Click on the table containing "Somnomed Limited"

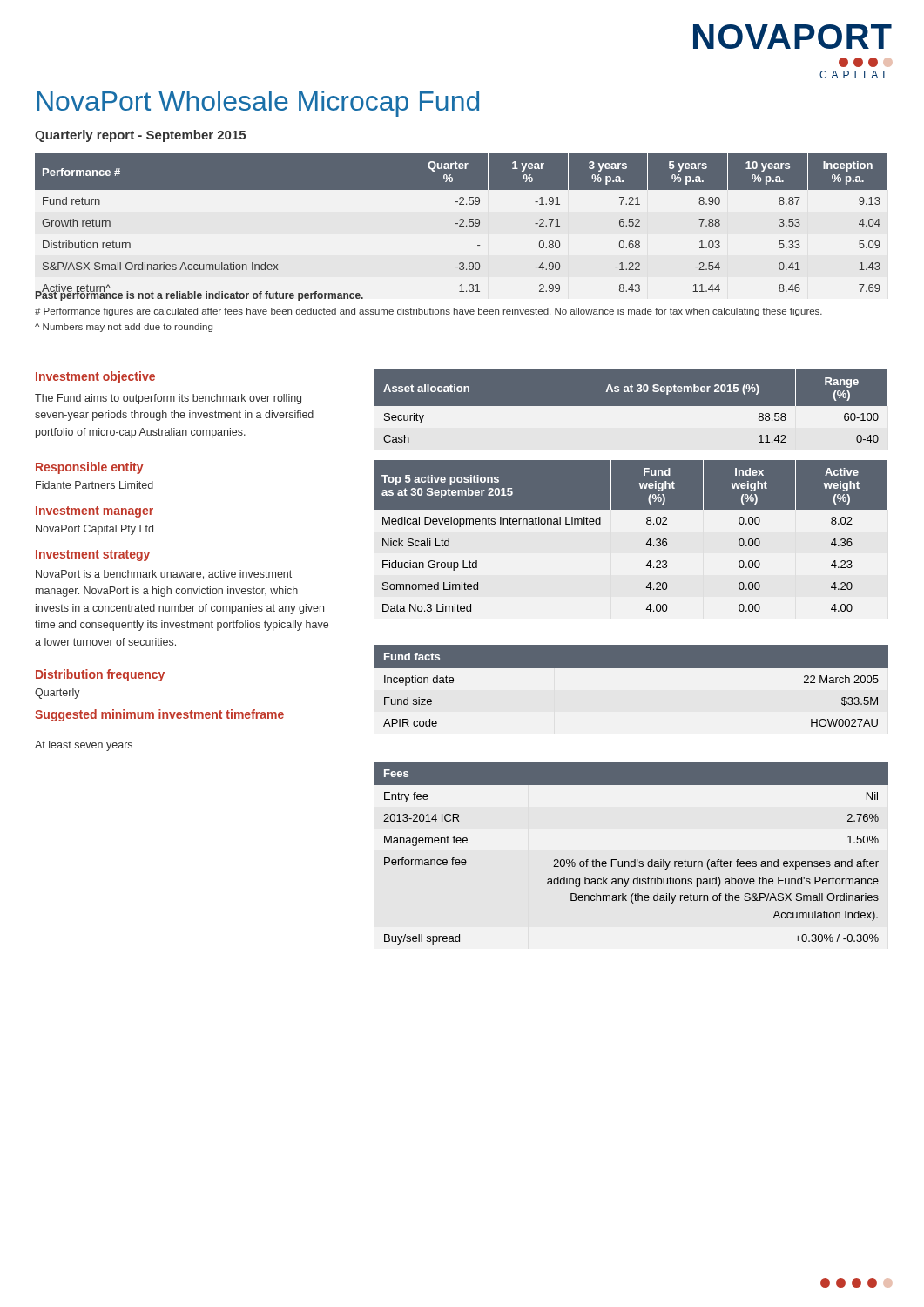[x=631, y=545]
